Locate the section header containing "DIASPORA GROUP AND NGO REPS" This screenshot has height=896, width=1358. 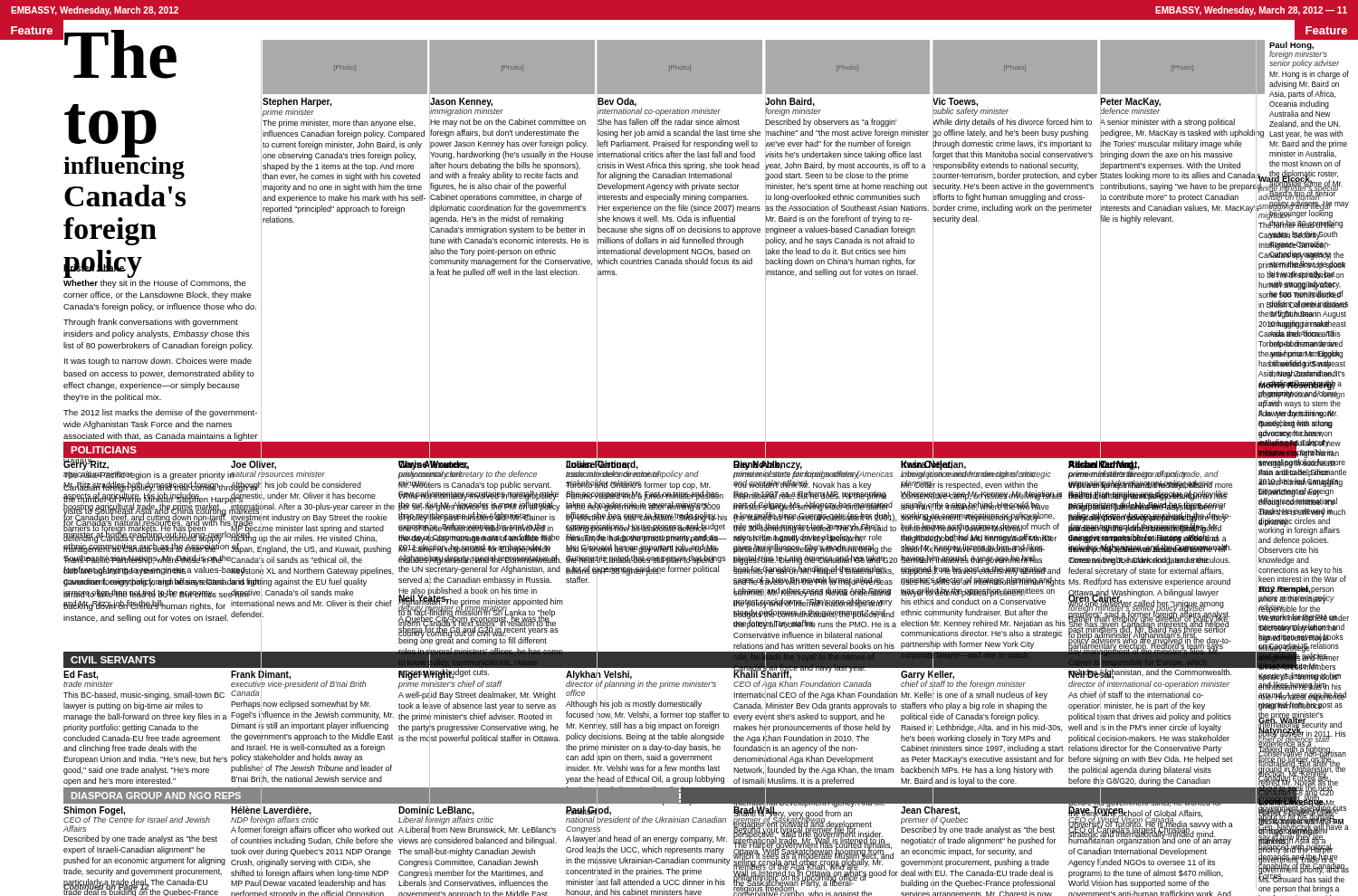[156, 796]
